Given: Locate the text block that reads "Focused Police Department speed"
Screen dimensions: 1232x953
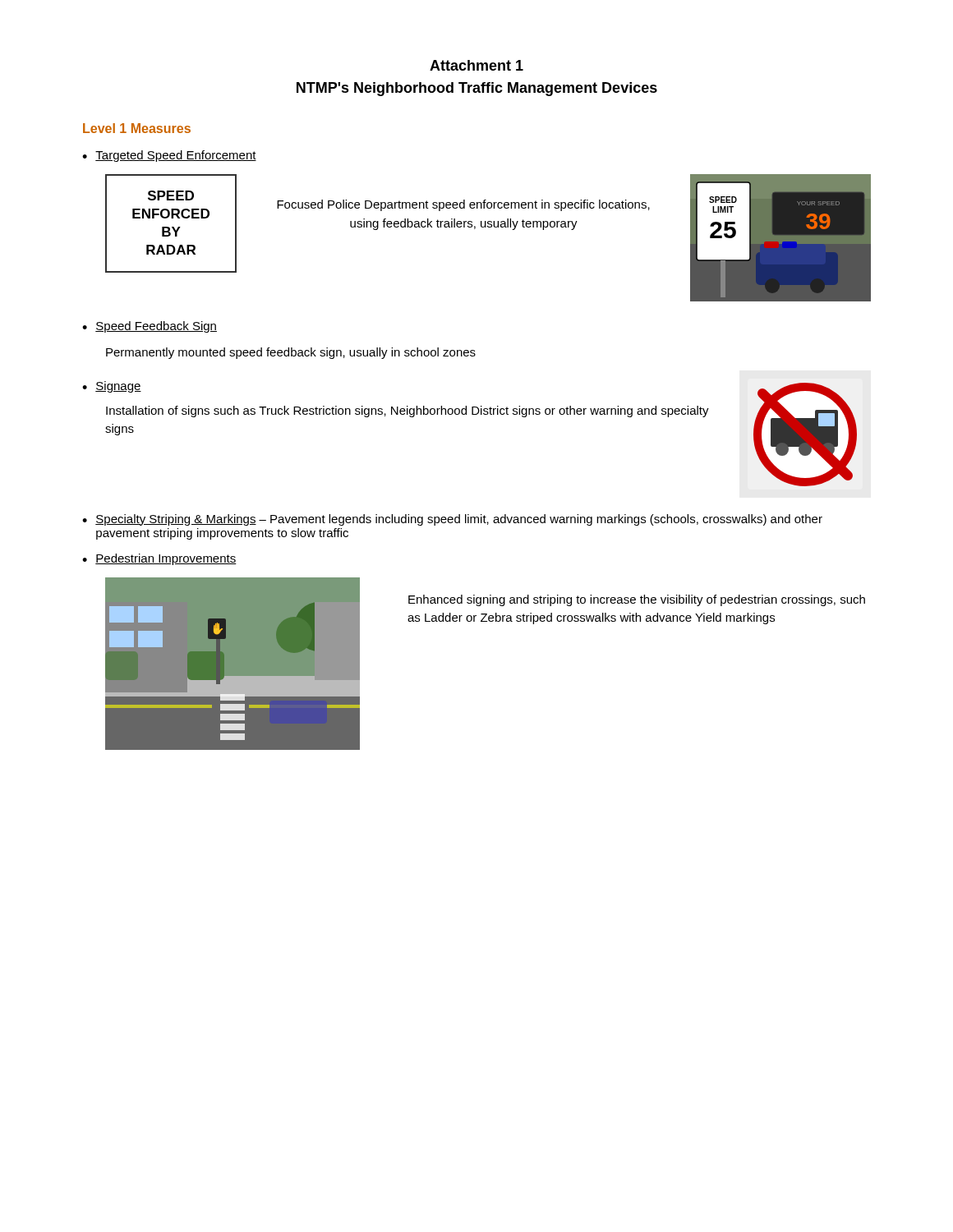Looking at the screenshot, I should click(x=463, y=213).
